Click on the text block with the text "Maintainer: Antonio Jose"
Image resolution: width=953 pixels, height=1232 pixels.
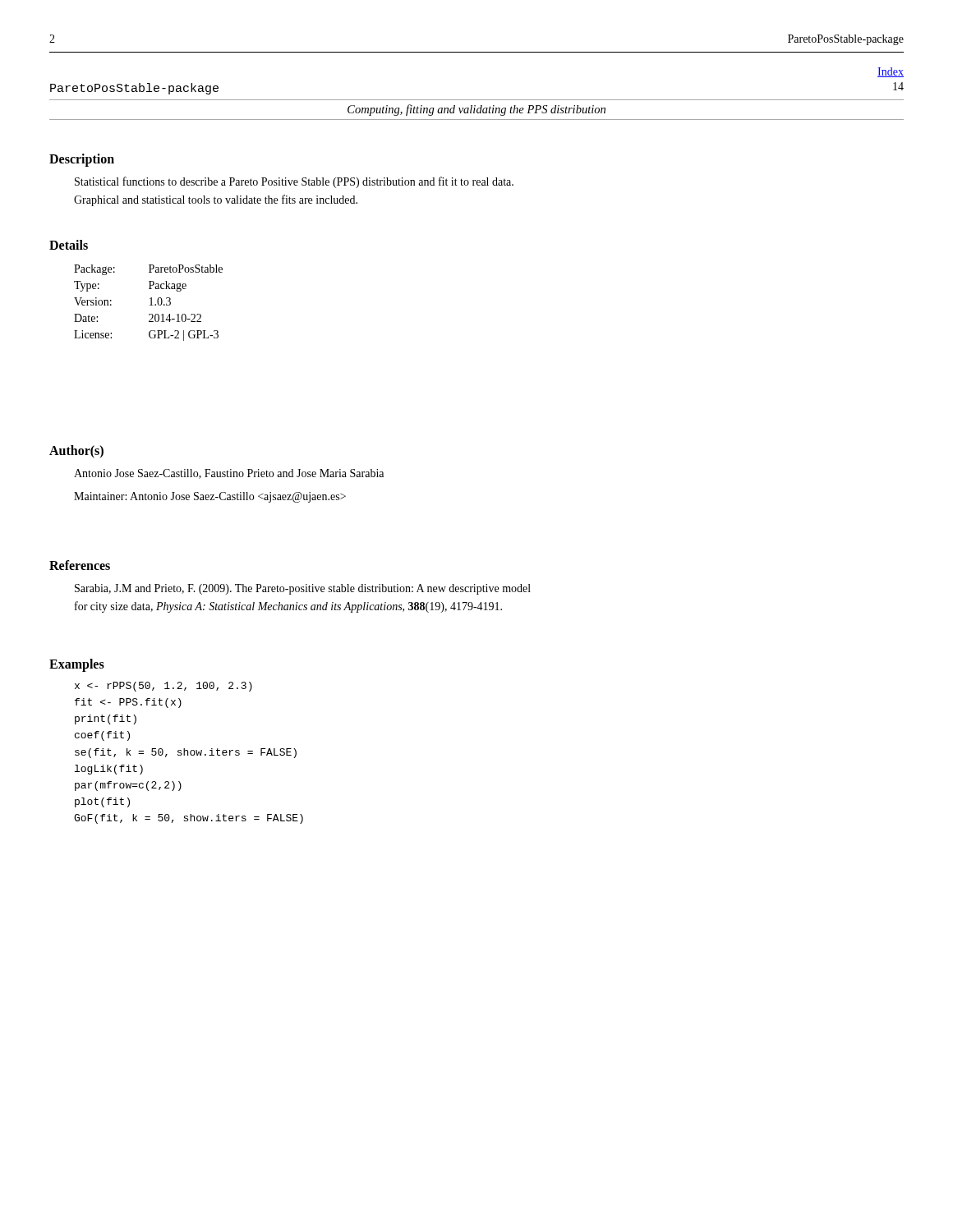(x=210, y=497)
